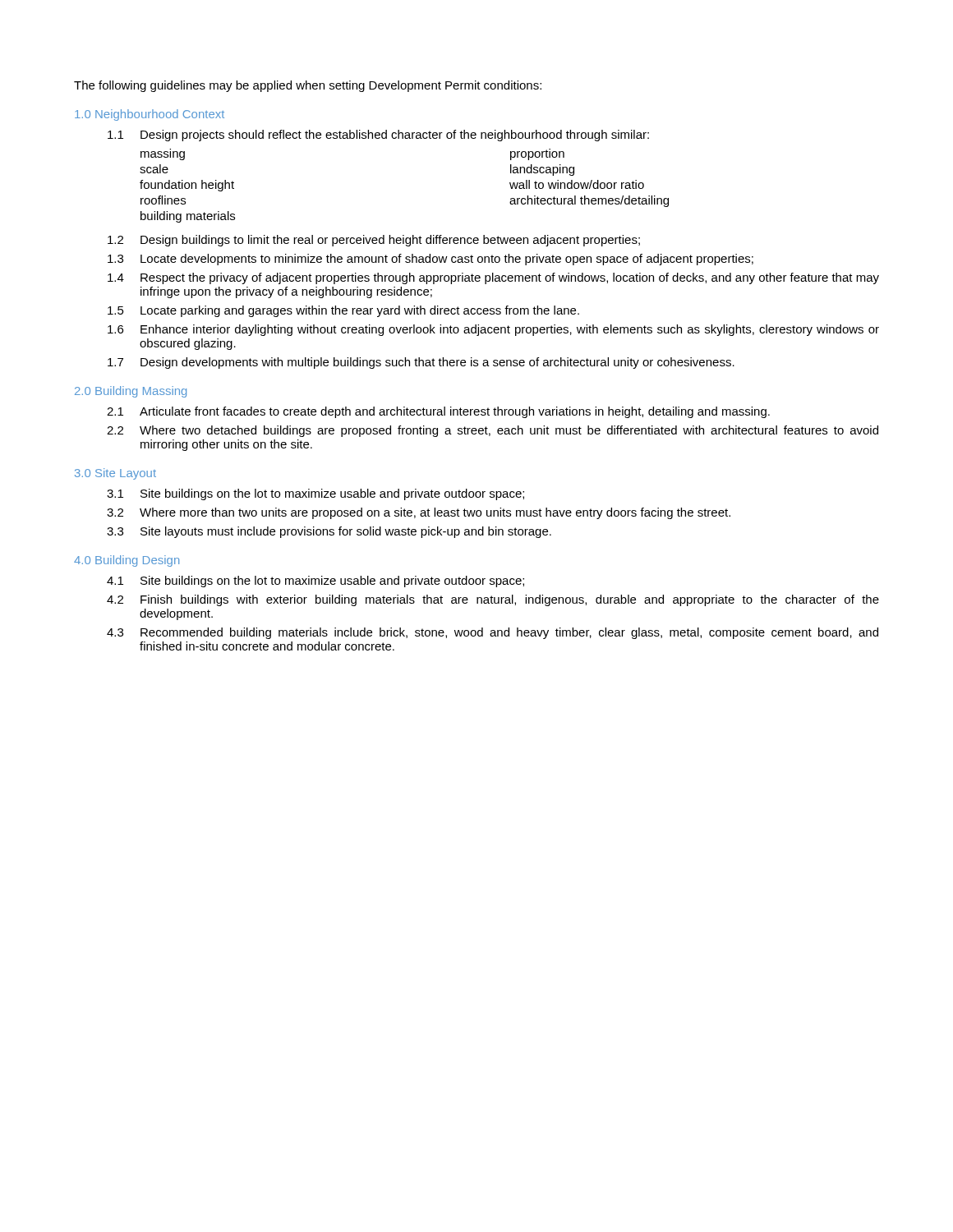The image size is (953, 1232).
Task: Click on the section header that reads "4.0 Building Design"
Action: (127, 561)
